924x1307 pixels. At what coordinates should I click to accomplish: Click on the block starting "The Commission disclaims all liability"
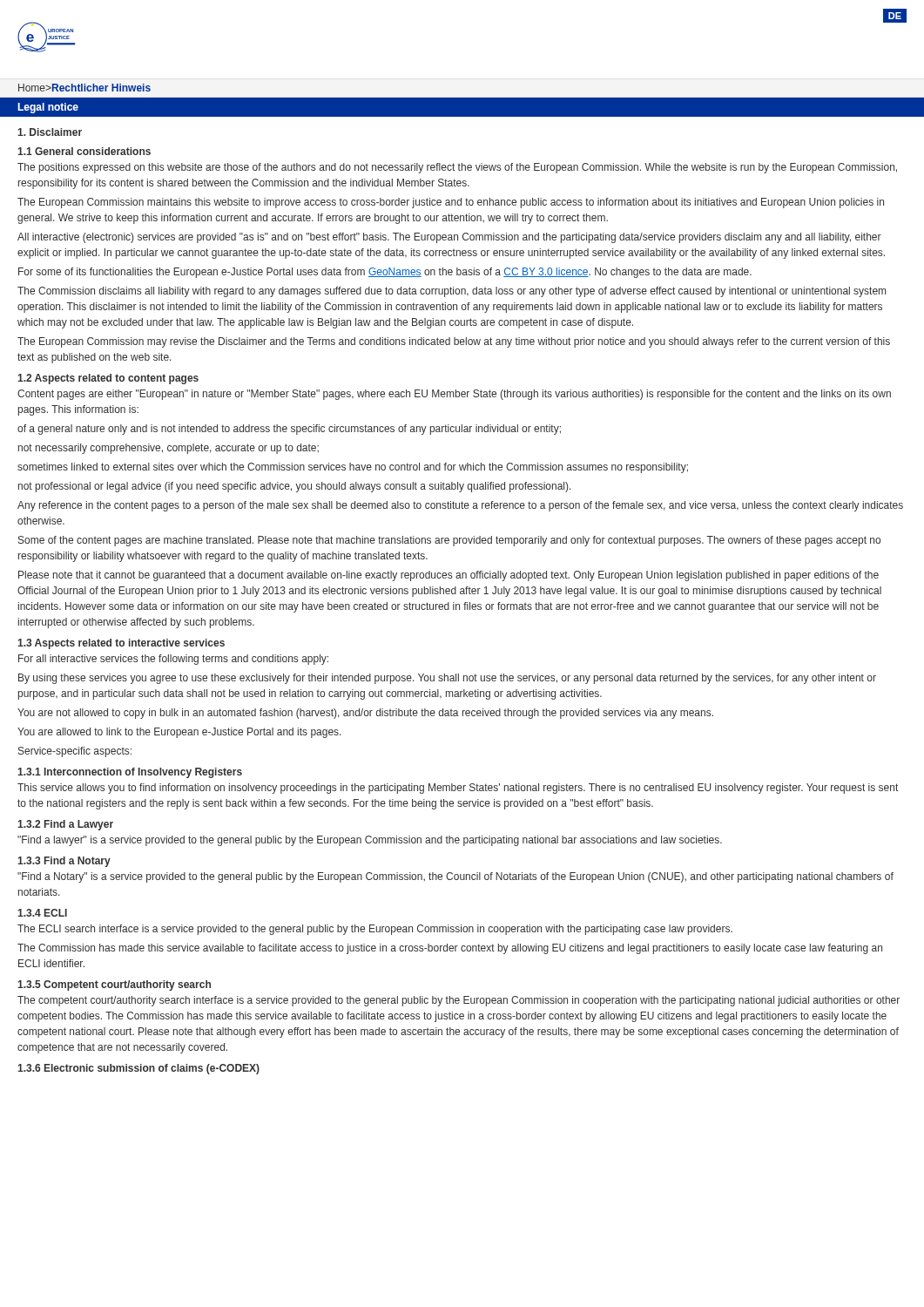point(452,307)
